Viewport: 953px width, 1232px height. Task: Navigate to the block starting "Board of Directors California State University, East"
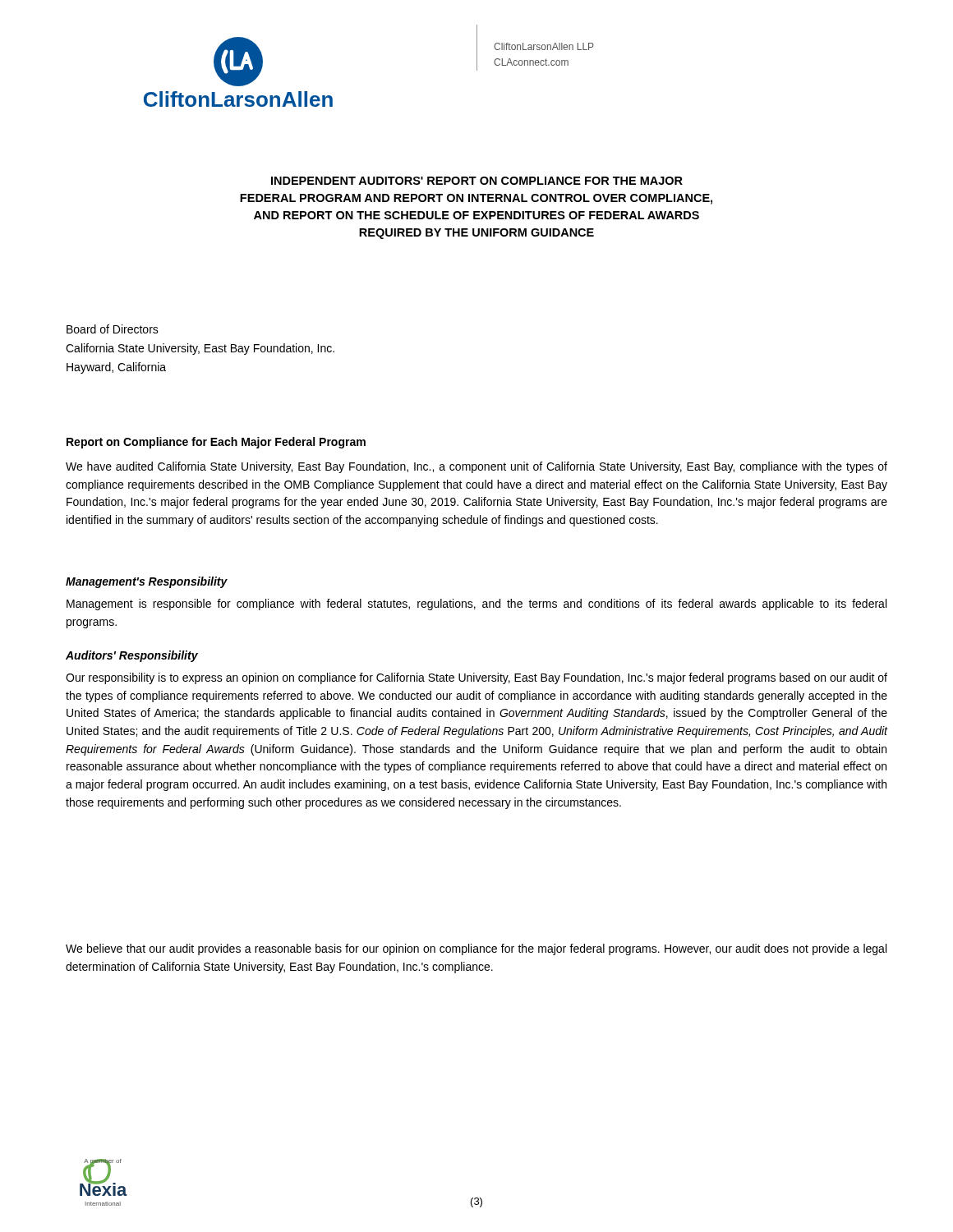tap(201, 348)
